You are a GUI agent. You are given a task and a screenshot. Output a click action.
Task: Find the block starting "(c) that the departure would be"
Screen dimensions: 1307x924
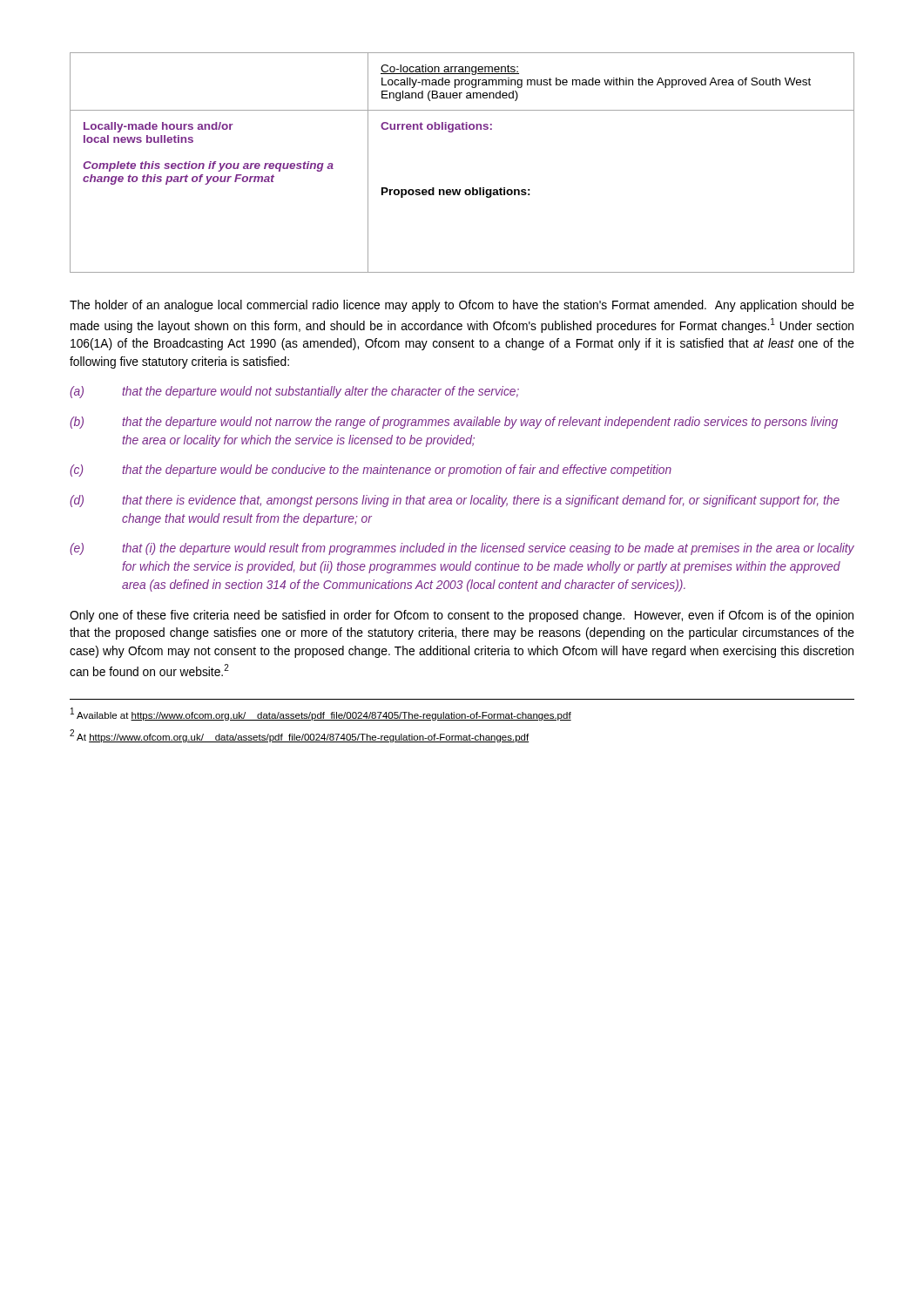462,471
